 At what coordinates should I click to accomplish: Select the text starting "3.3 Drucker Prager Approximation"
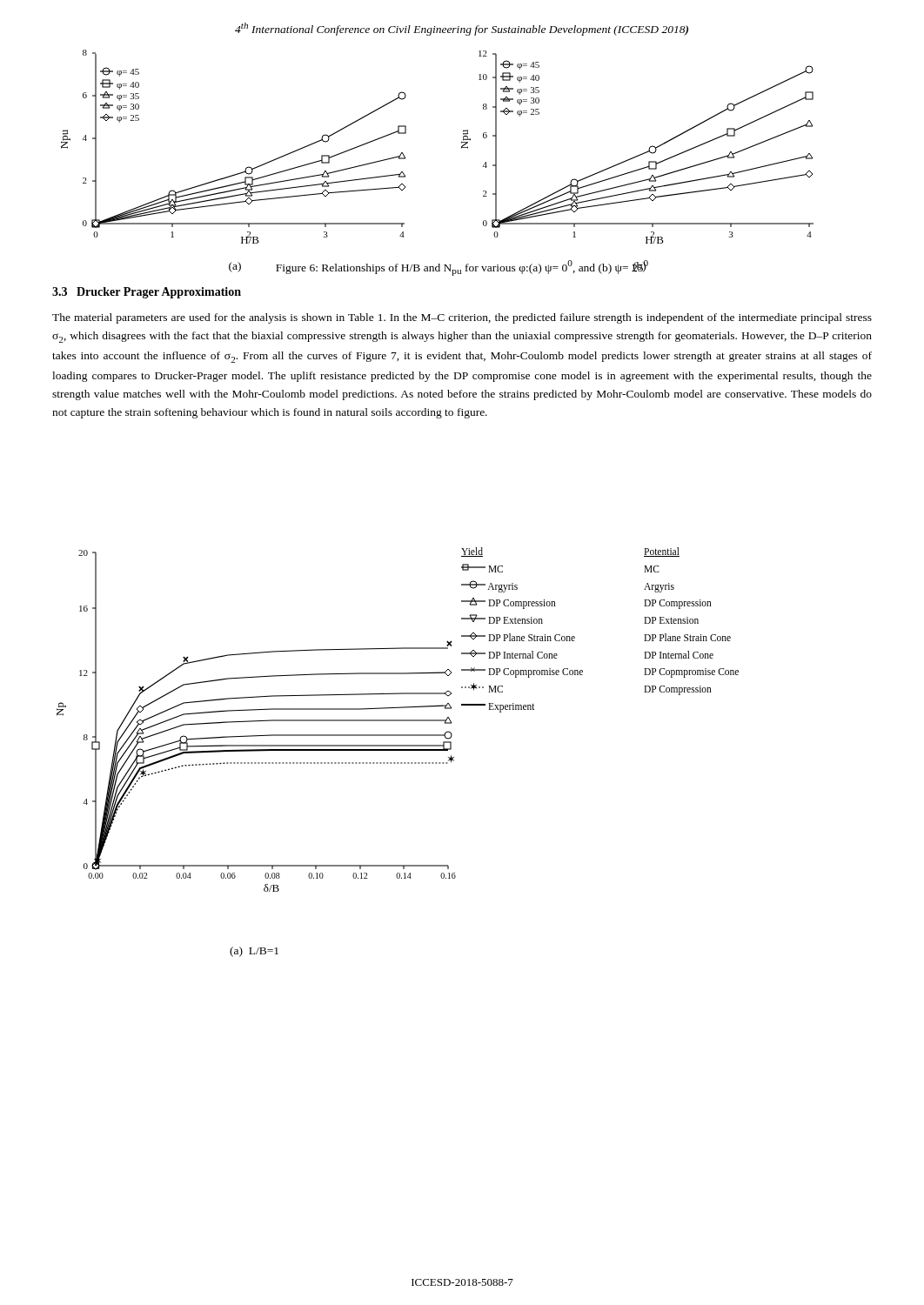pyautogui.click(x=147, y=292)
